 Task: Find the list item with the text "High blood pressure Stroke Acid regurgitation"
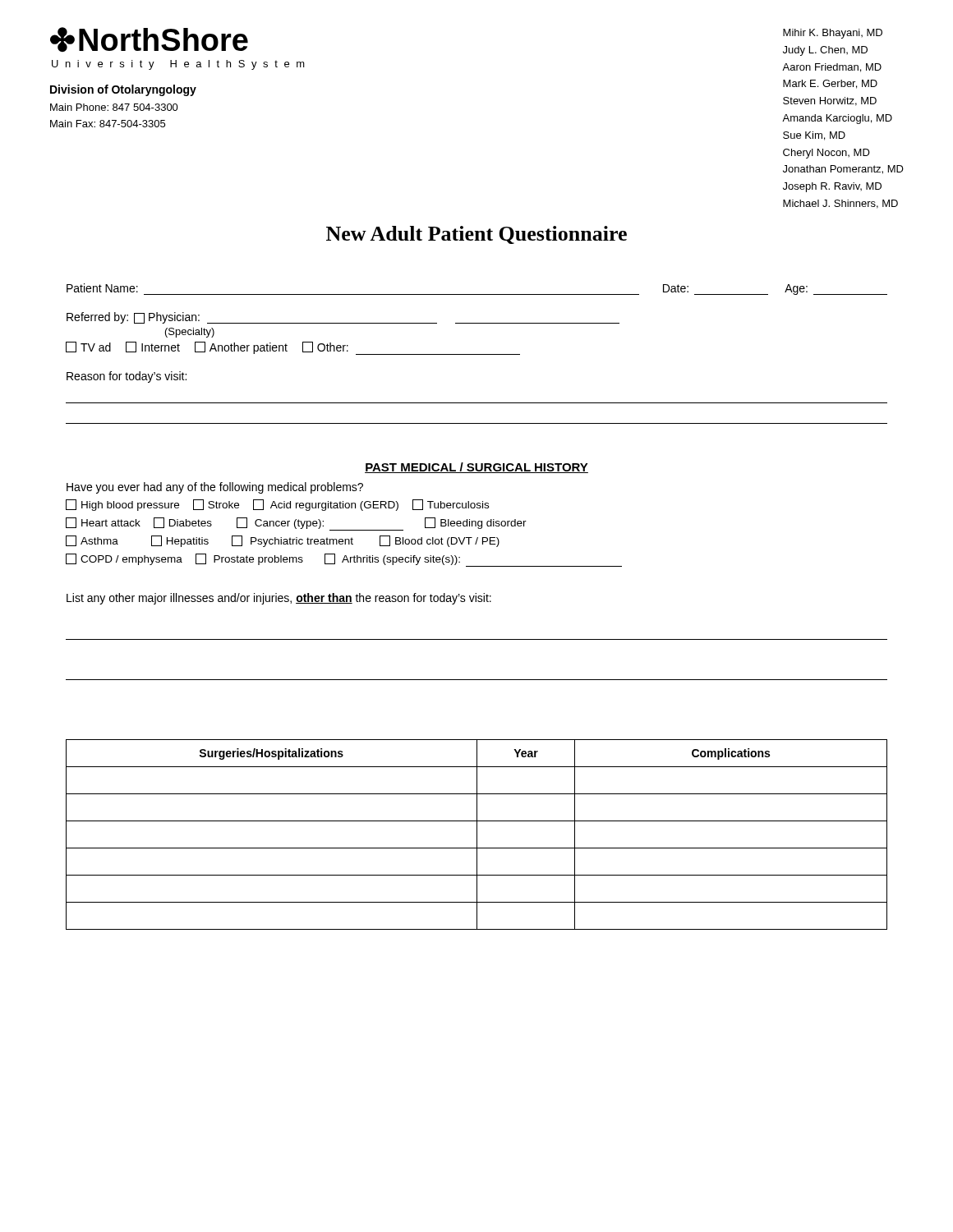click(278, 505)
